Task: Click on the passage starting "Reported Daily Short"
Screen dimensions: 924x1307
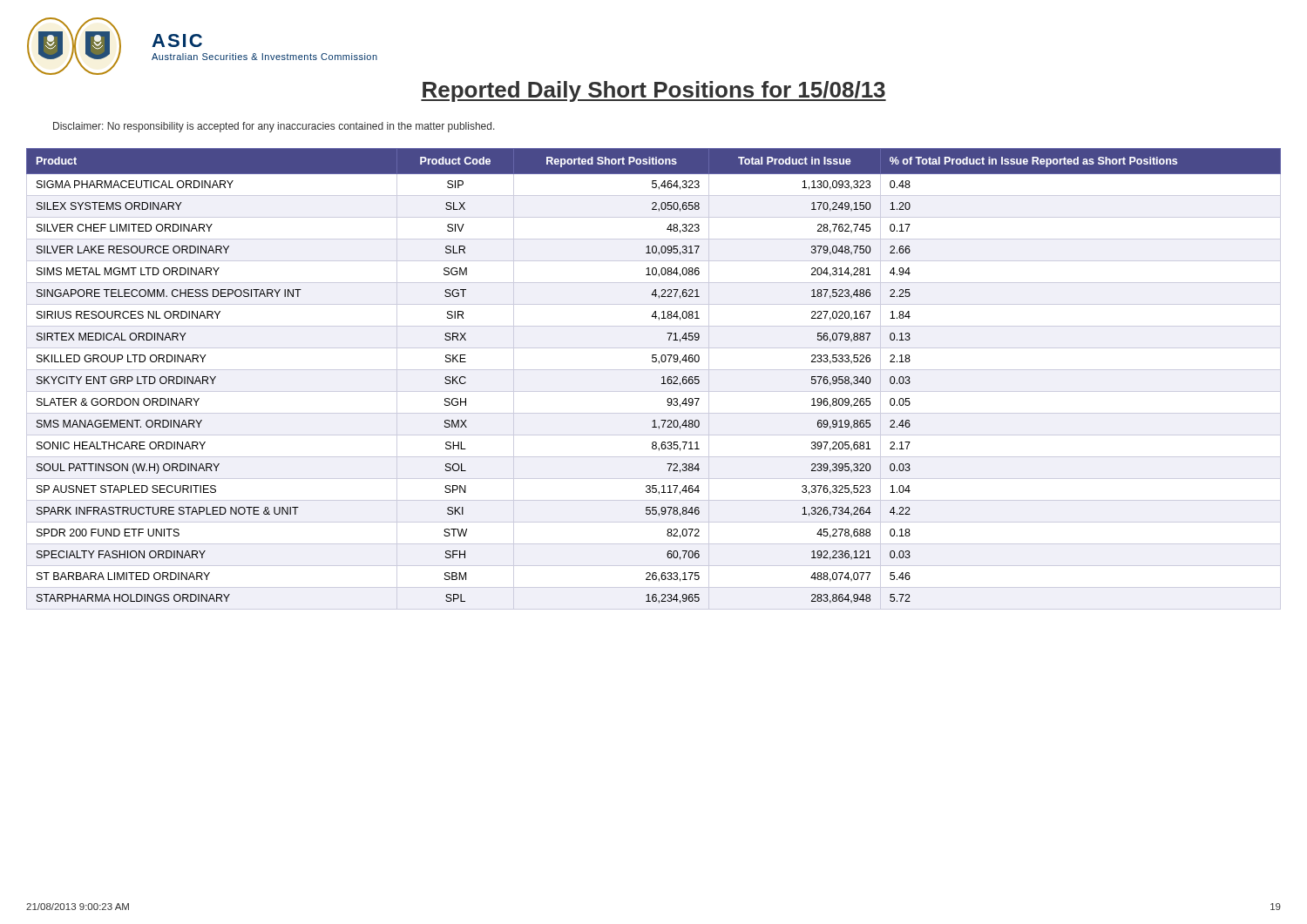Action: pos(654,90)
